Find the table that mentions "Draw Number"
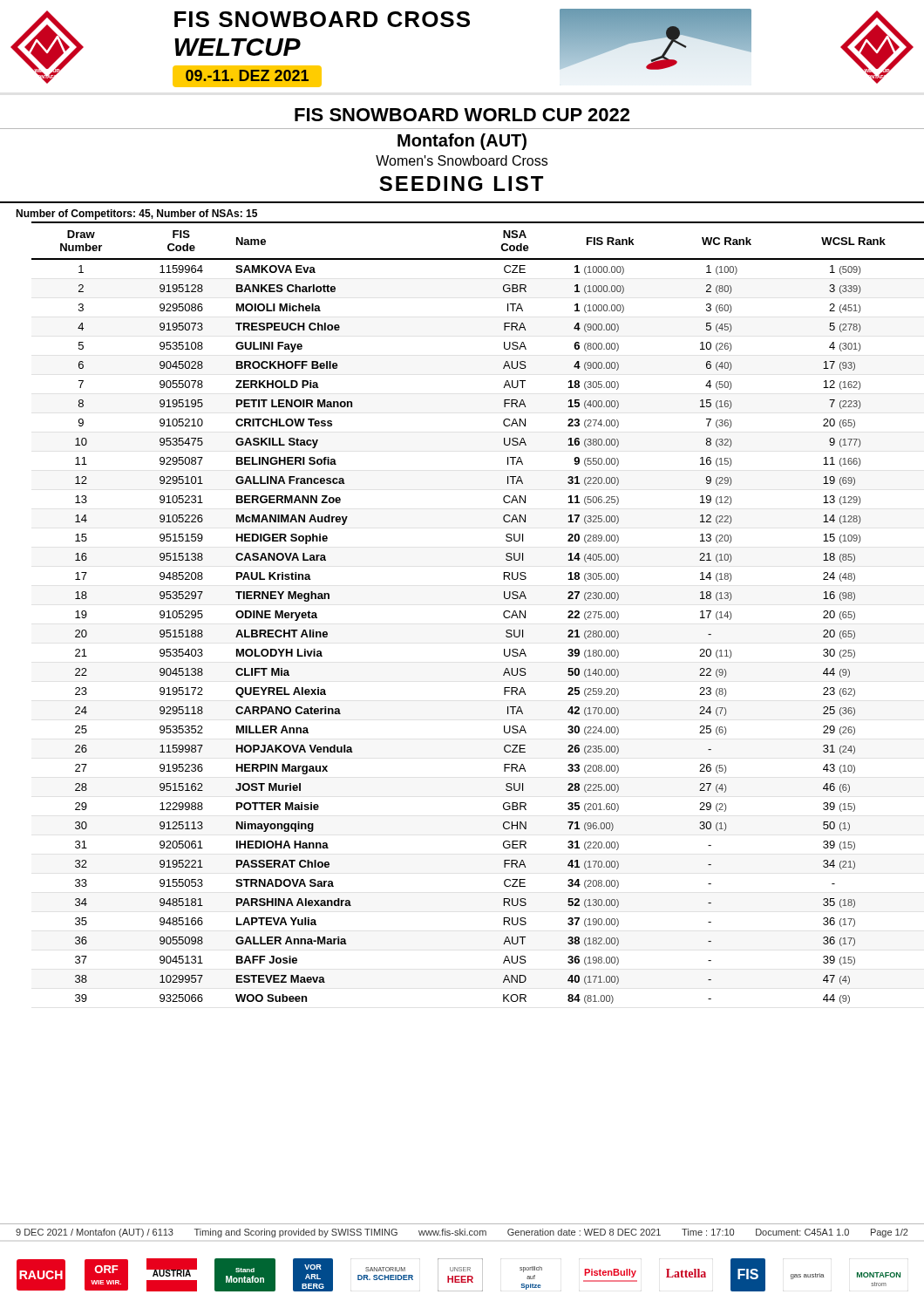This screenshot has width=924, height=1308. tap(462, 615)
